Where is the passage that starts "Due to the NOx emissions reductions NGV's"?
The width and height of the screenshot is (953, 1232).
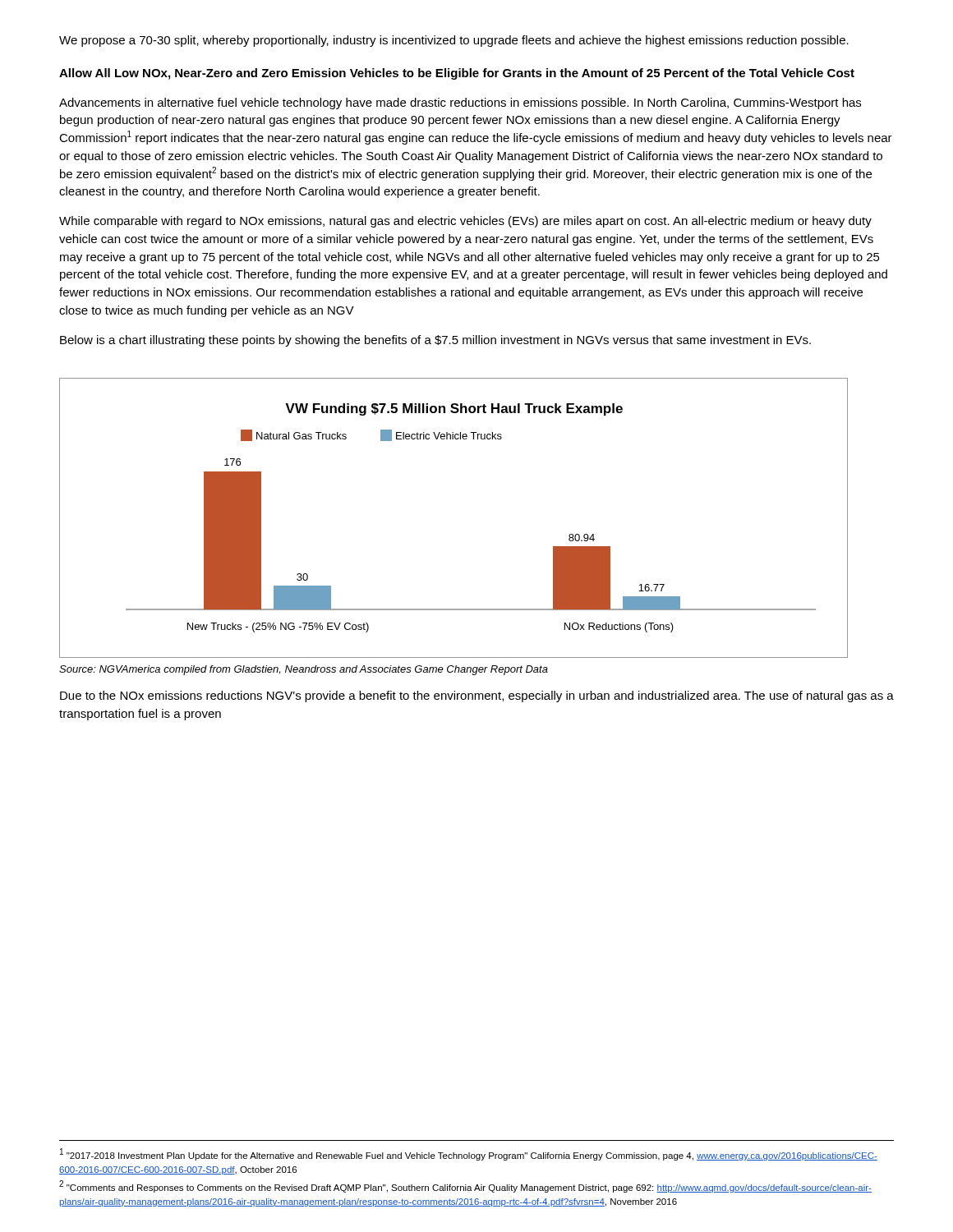476,704
